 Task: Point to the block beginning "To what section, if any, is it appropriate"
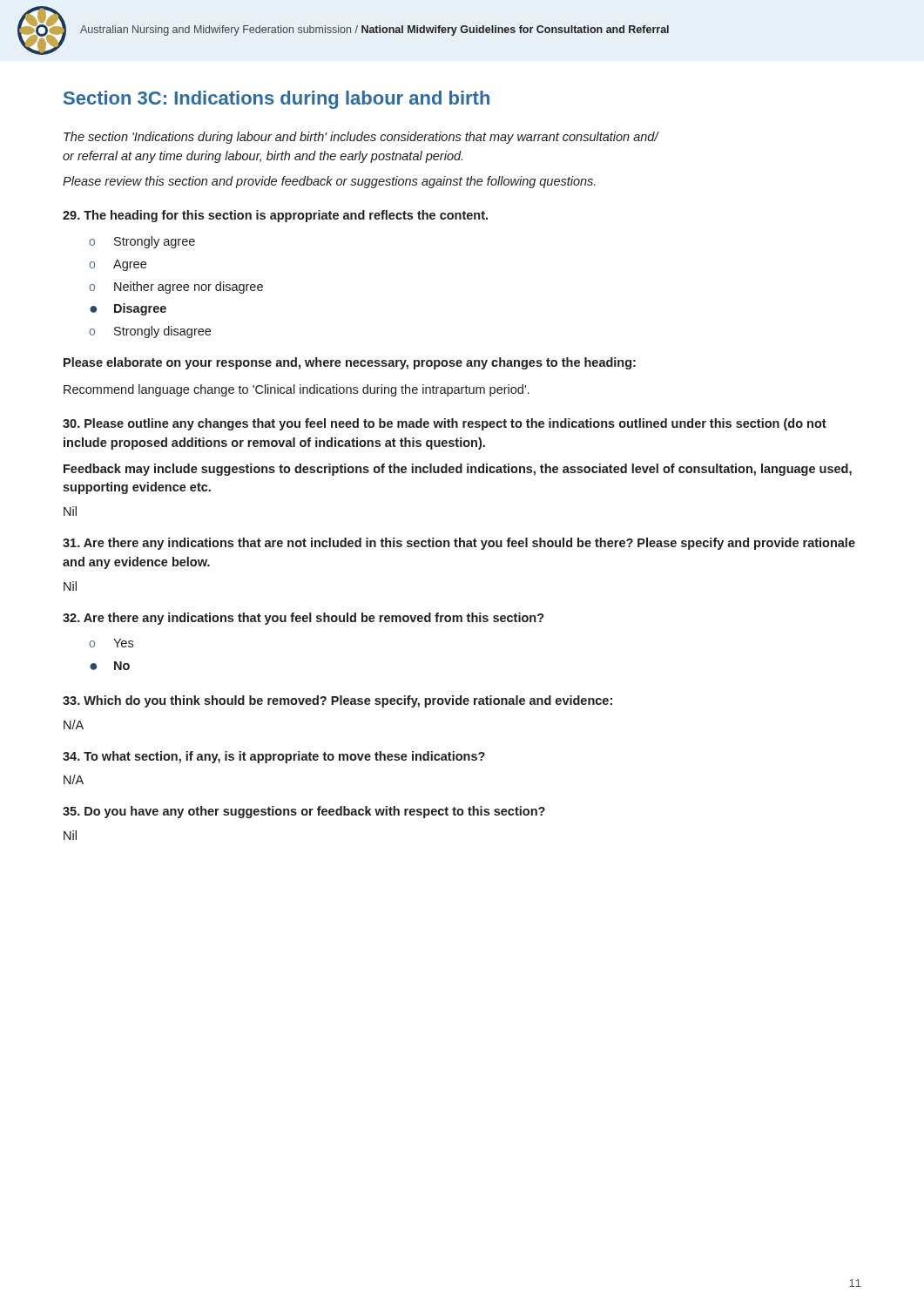tap(274, 756)
